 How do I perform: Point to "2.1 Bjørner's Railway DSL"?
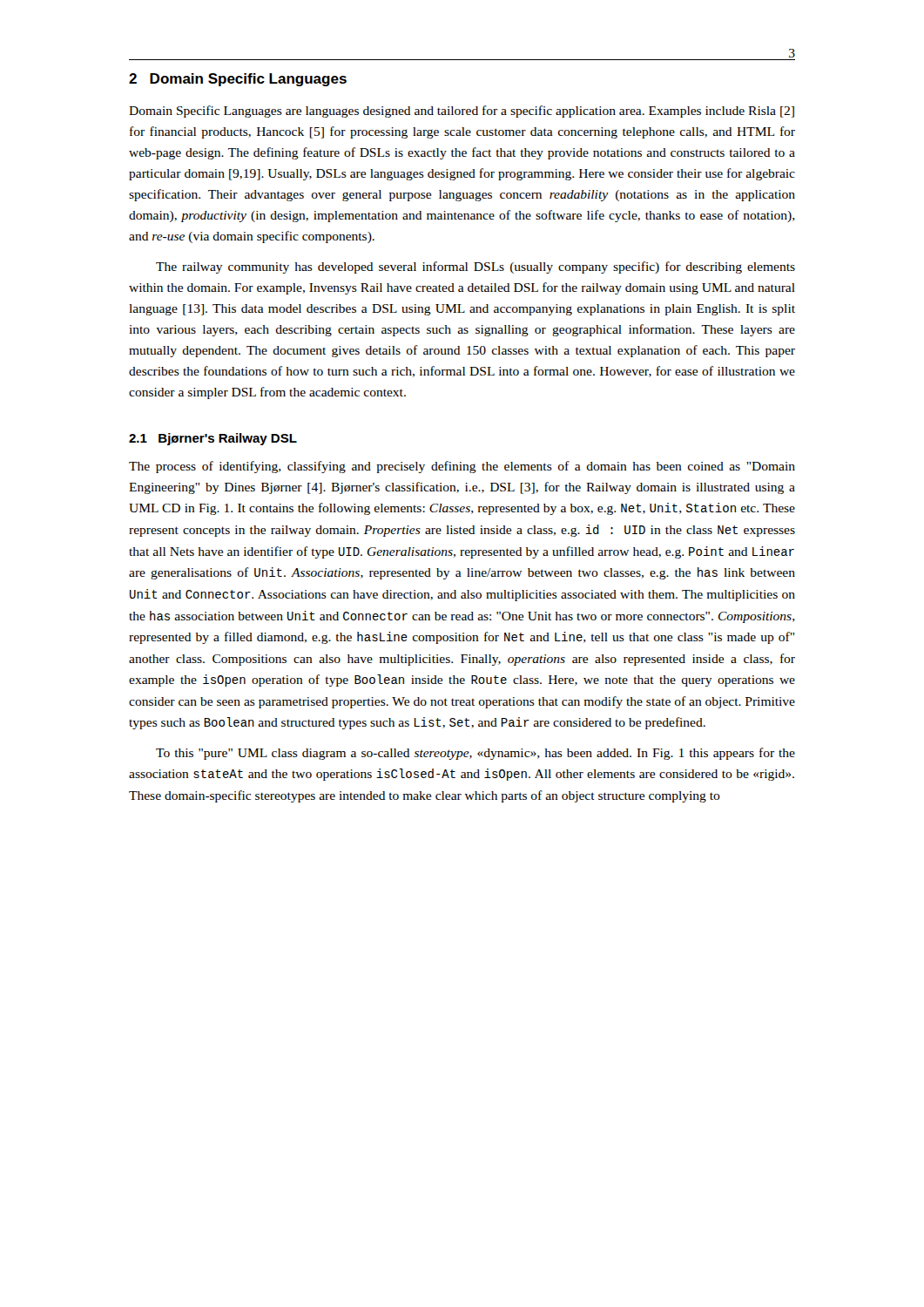[x=213, y=438]
